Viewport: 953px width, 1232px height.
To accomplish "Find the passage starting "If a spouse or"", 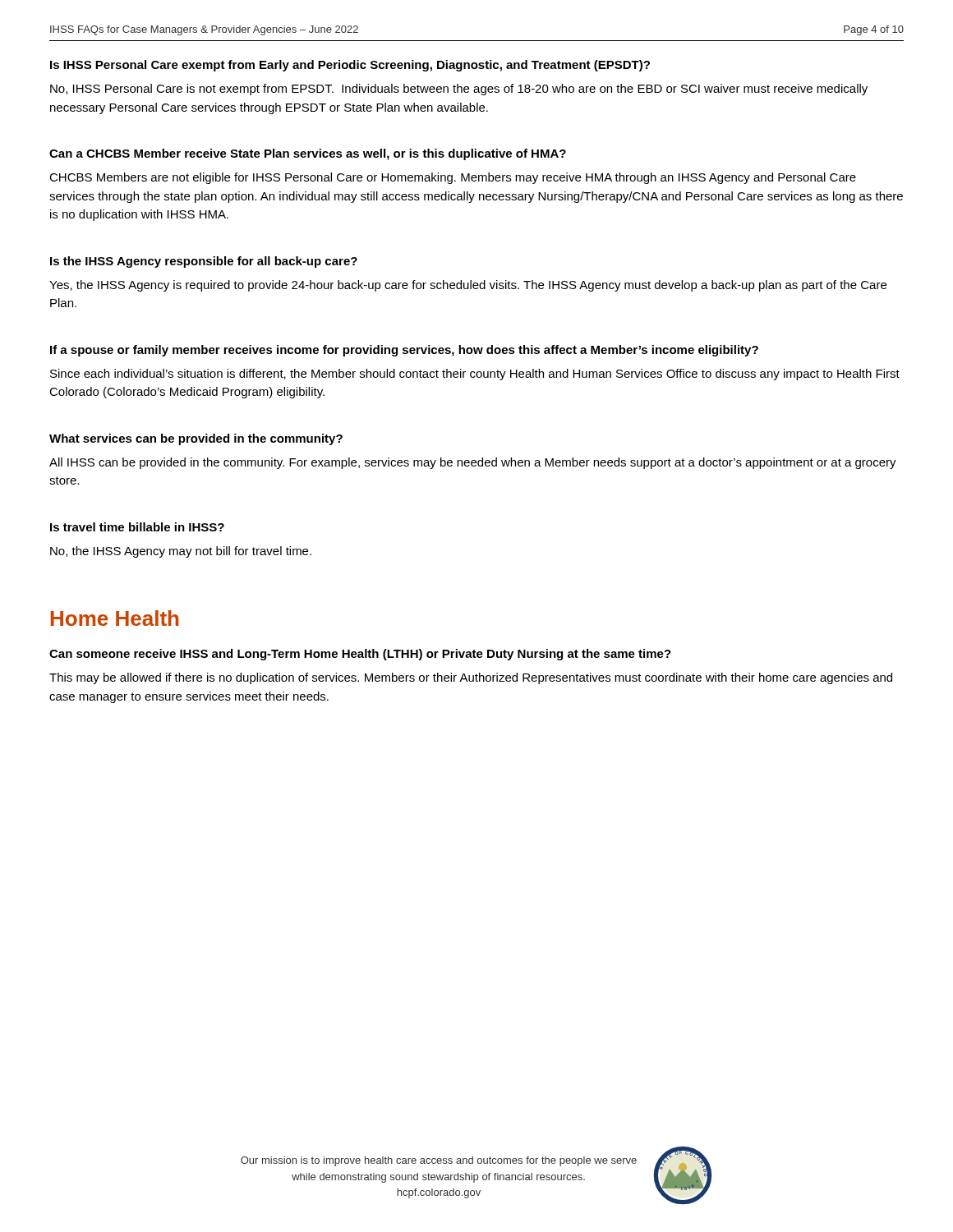I will pos(404,349).
